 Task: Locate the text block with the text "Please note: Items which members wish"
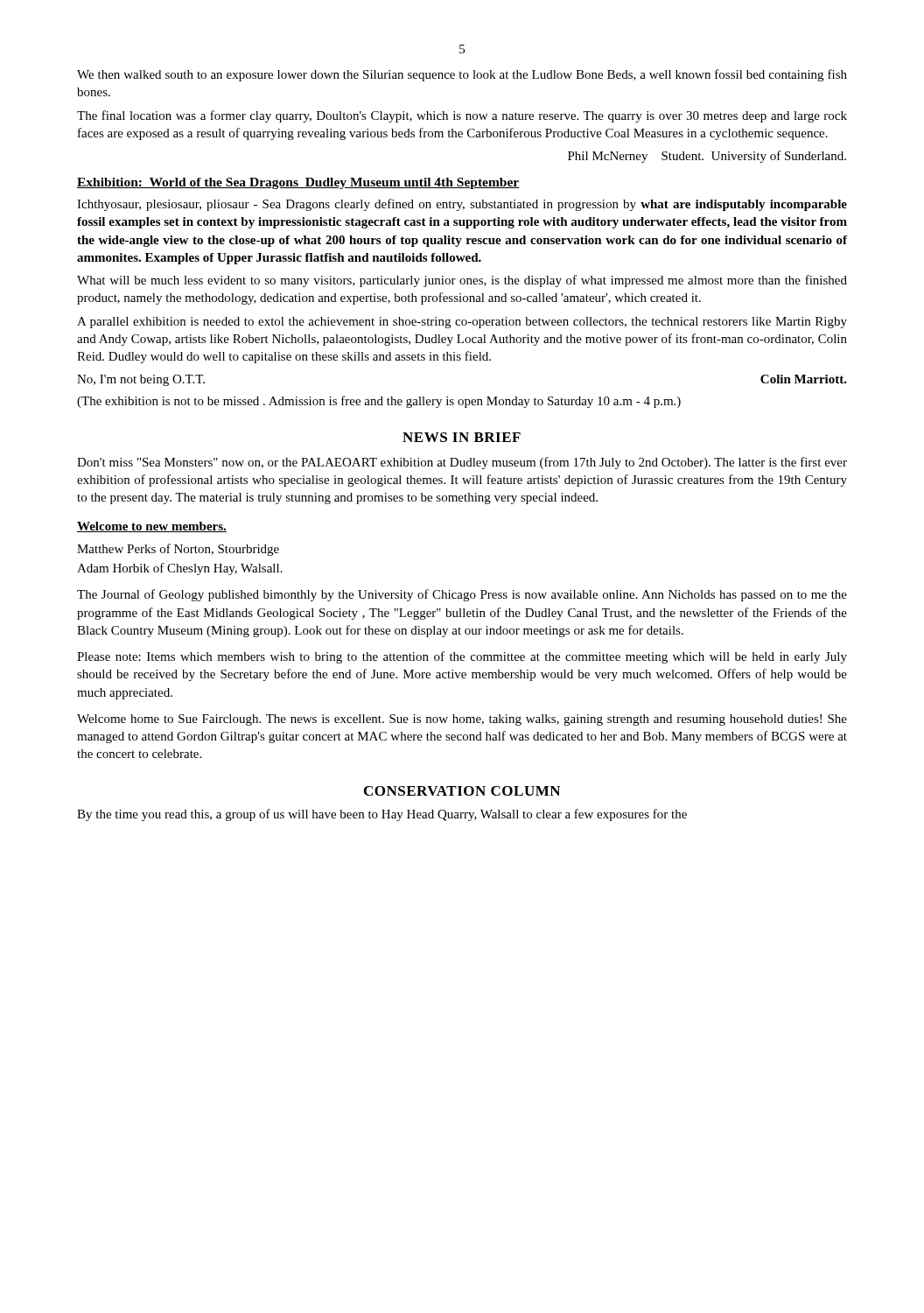click(x=462, y=674)
